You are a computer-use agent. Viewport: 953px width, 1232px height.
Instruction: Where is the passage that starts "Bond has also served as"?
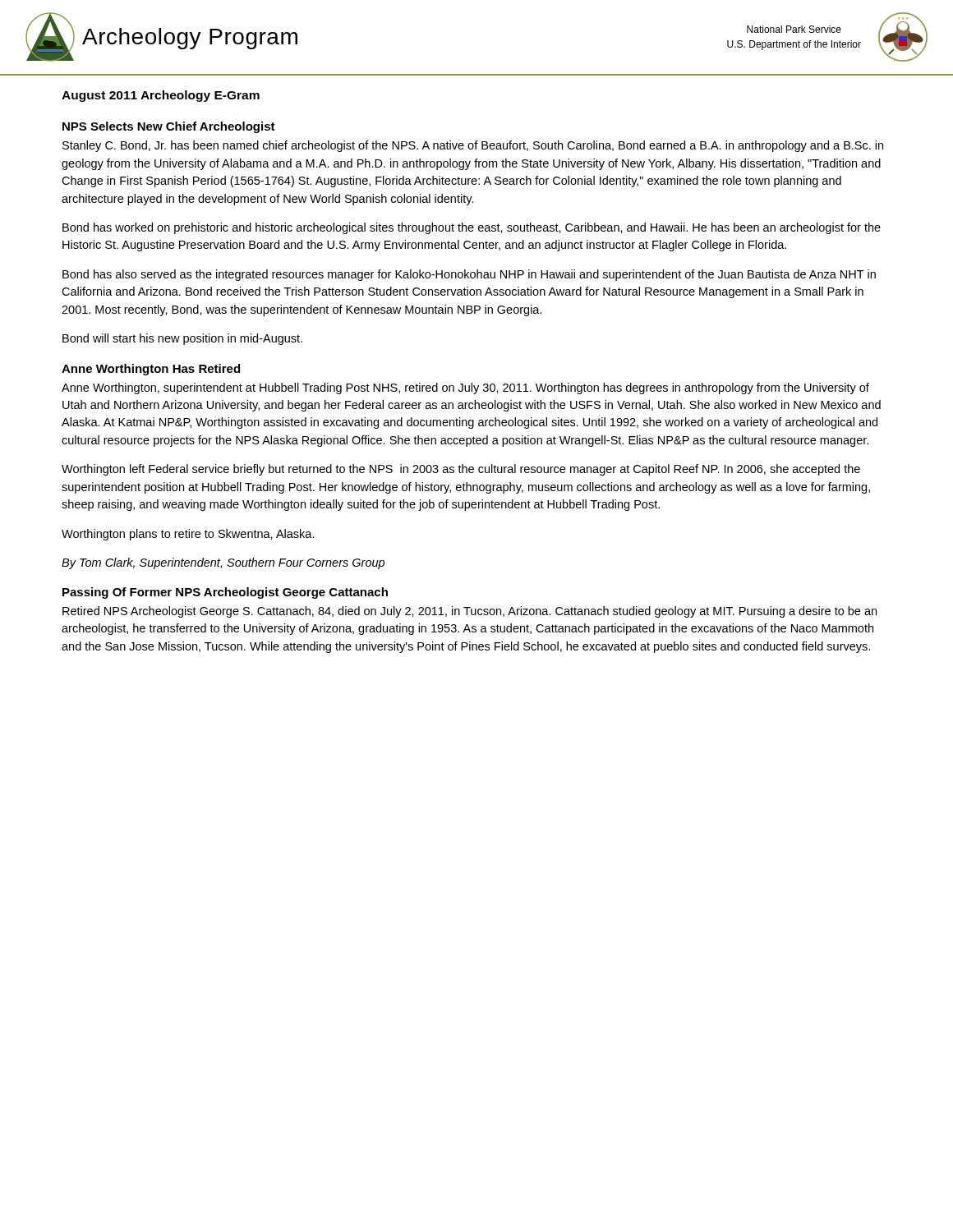[x=469, y=292]
